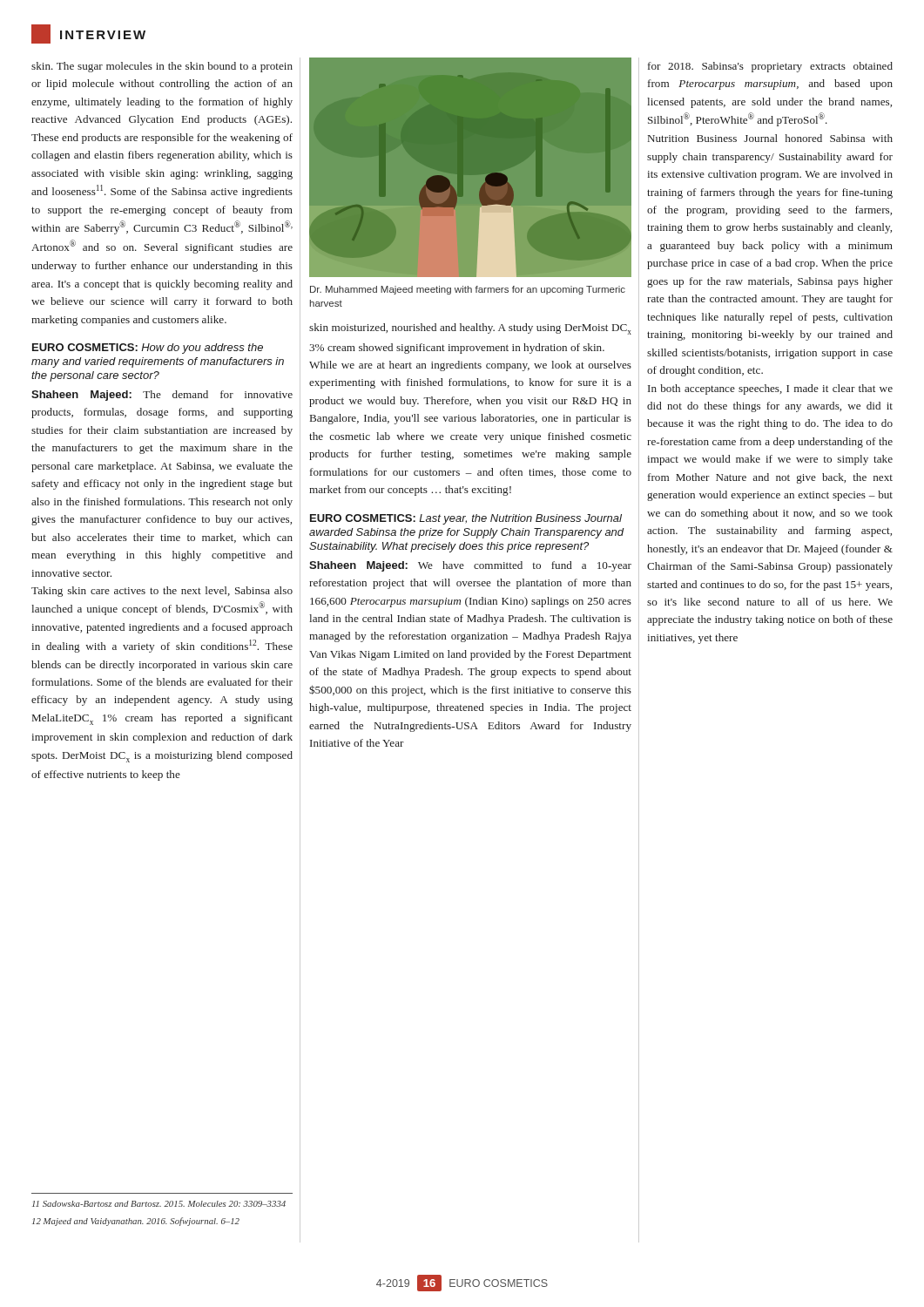Viewport: 924px width, 1307px height.
Task: Where is the passage that starts "12 Majeed and Vaidyanathan. 2016."?
Action: [x=135, y=1221]
